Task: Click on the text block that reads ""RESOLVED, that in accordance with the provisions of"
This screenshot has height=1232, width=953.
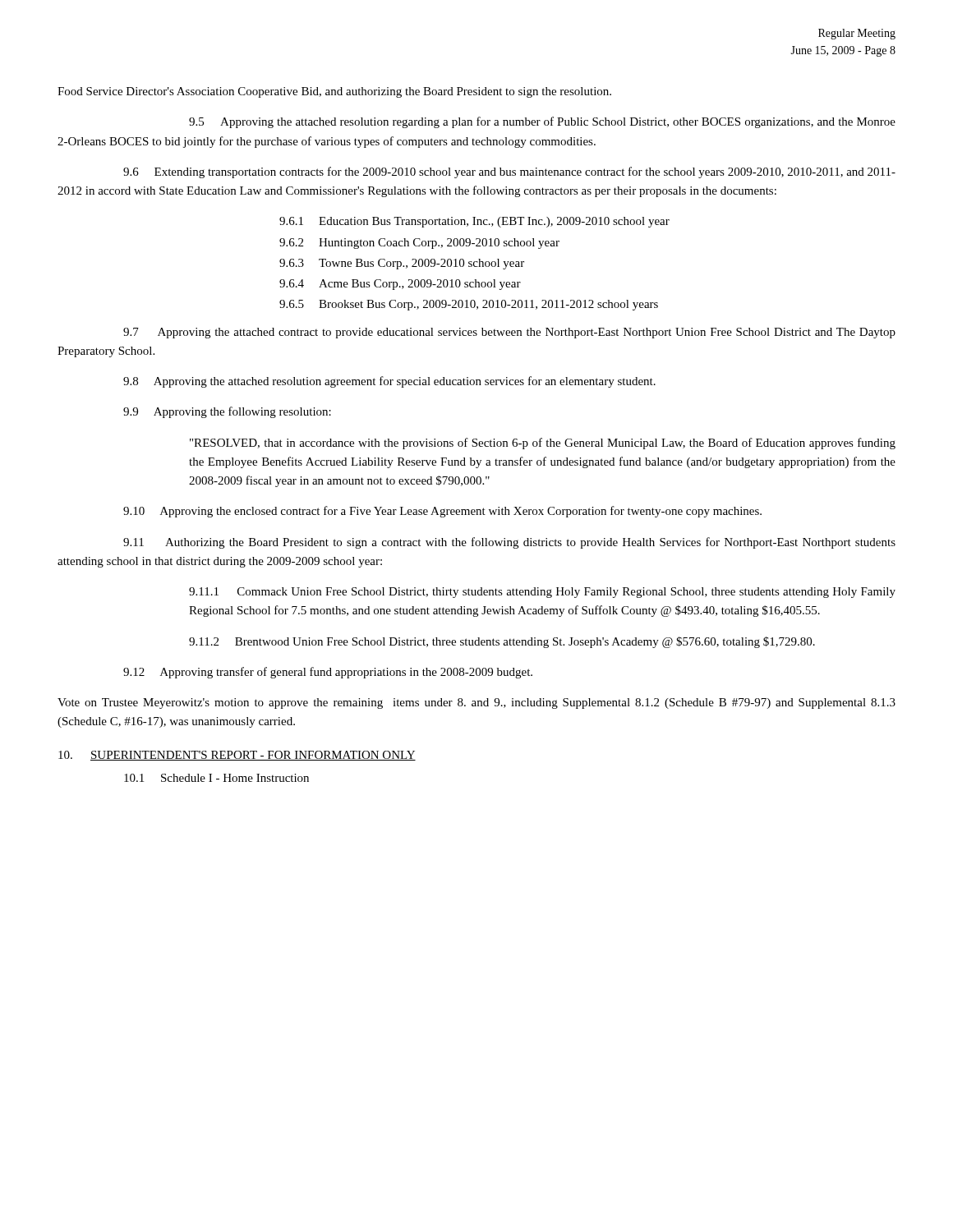Action: coord(542,461)
